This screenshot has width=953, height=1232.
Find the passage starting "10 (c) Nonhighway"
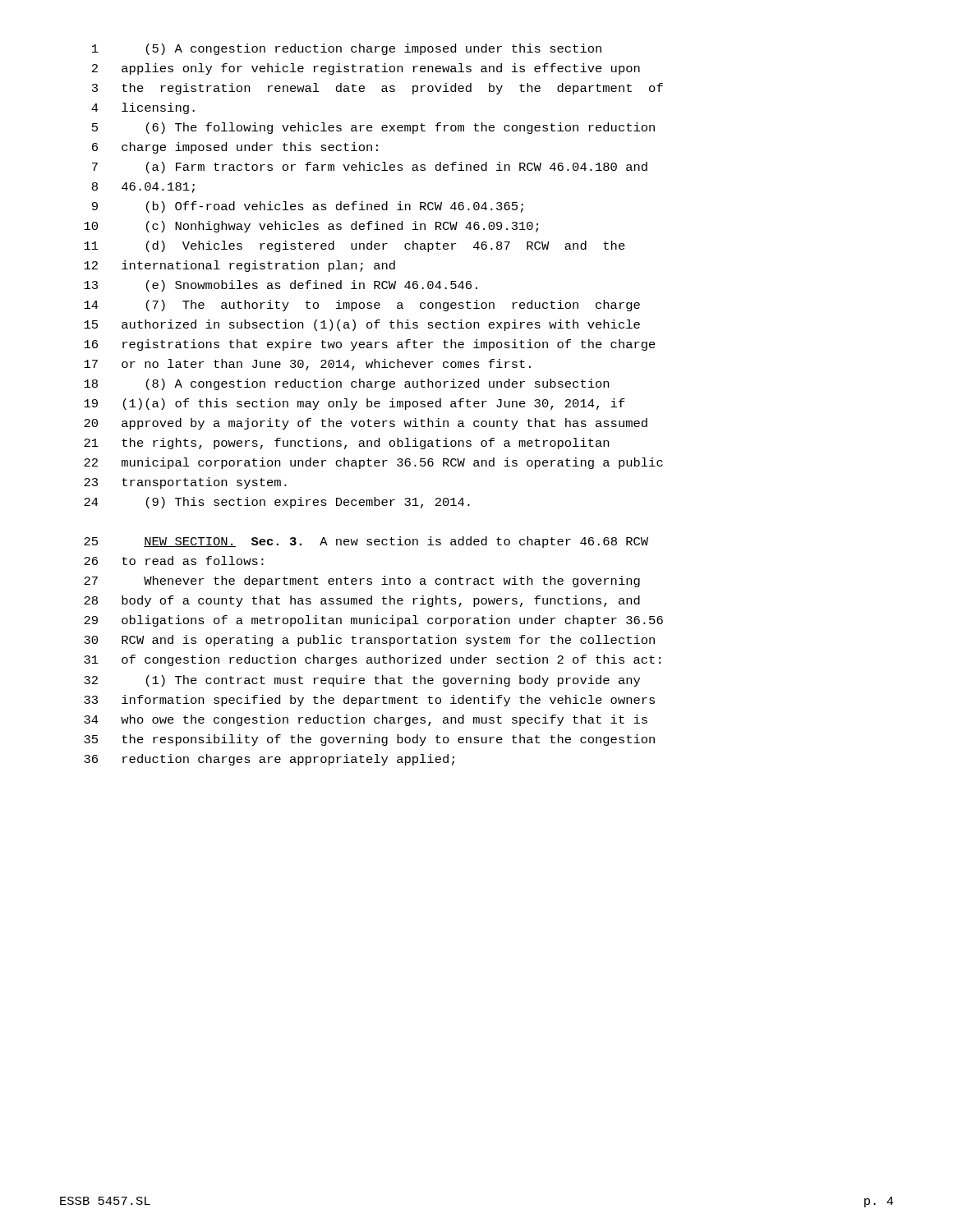tap(476, 227)
